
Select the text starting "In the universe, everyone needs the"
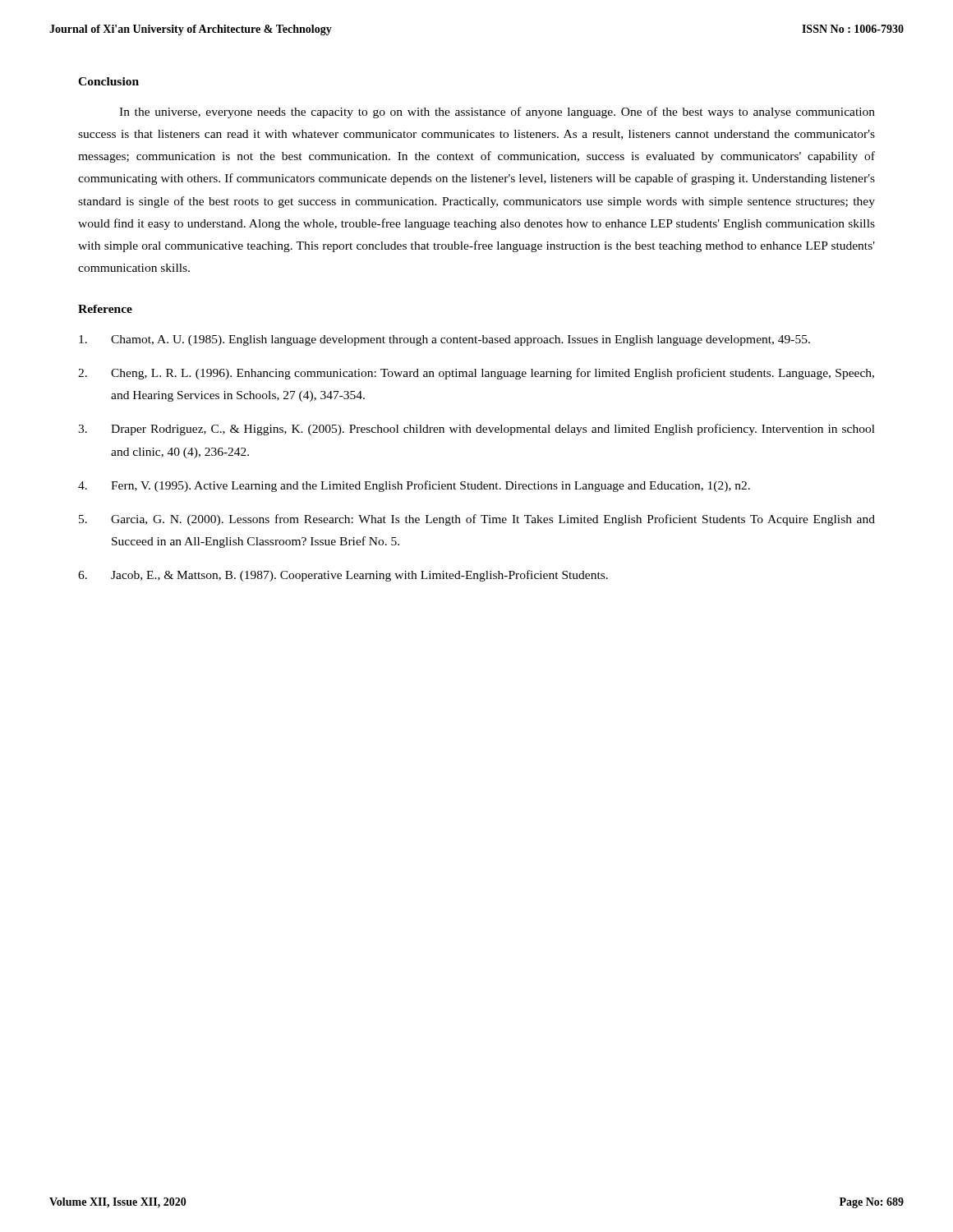[x=476, y=189]
